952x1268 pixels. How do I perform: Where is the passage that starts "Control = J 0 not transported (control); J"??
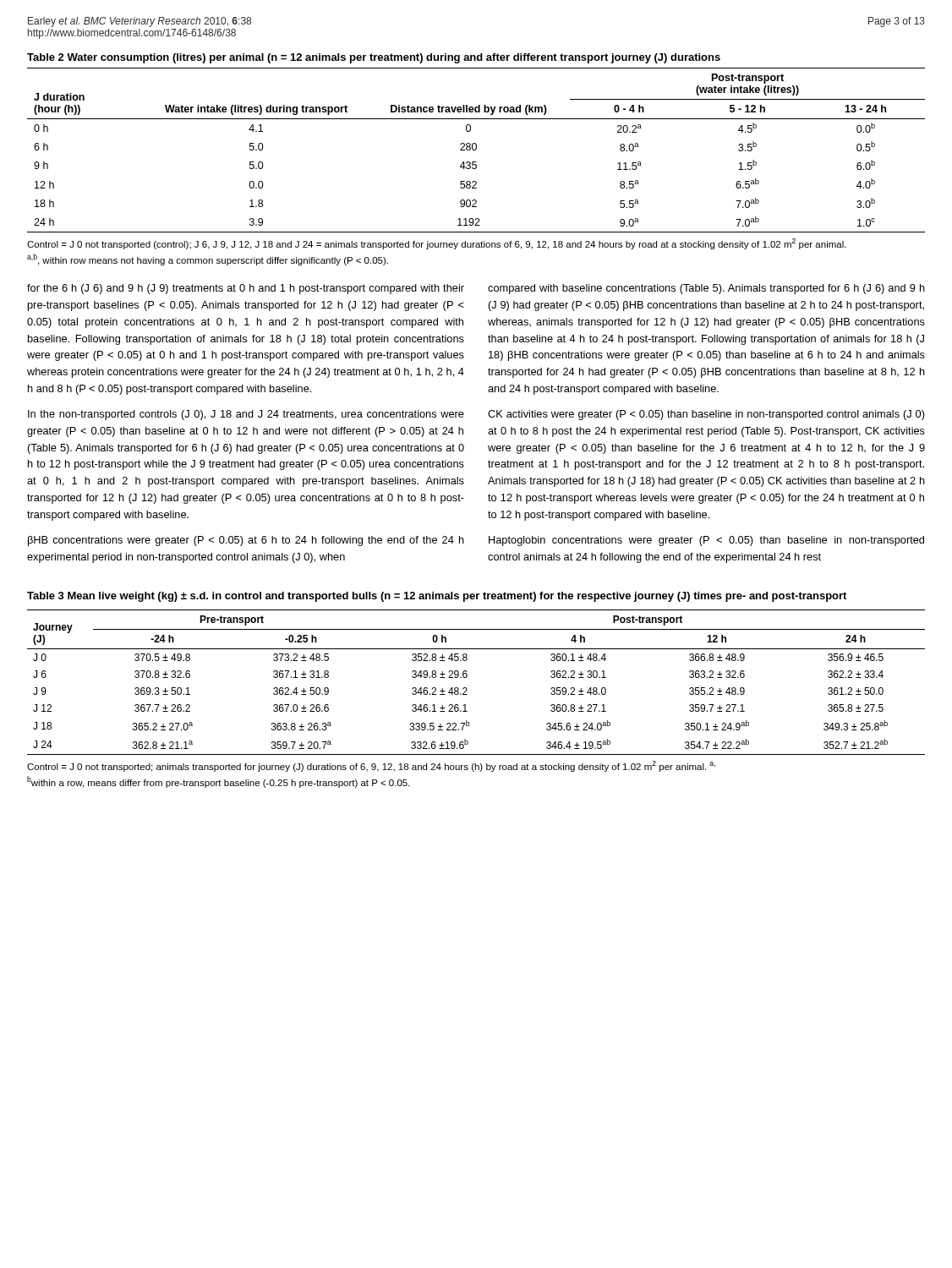[437, 251]
